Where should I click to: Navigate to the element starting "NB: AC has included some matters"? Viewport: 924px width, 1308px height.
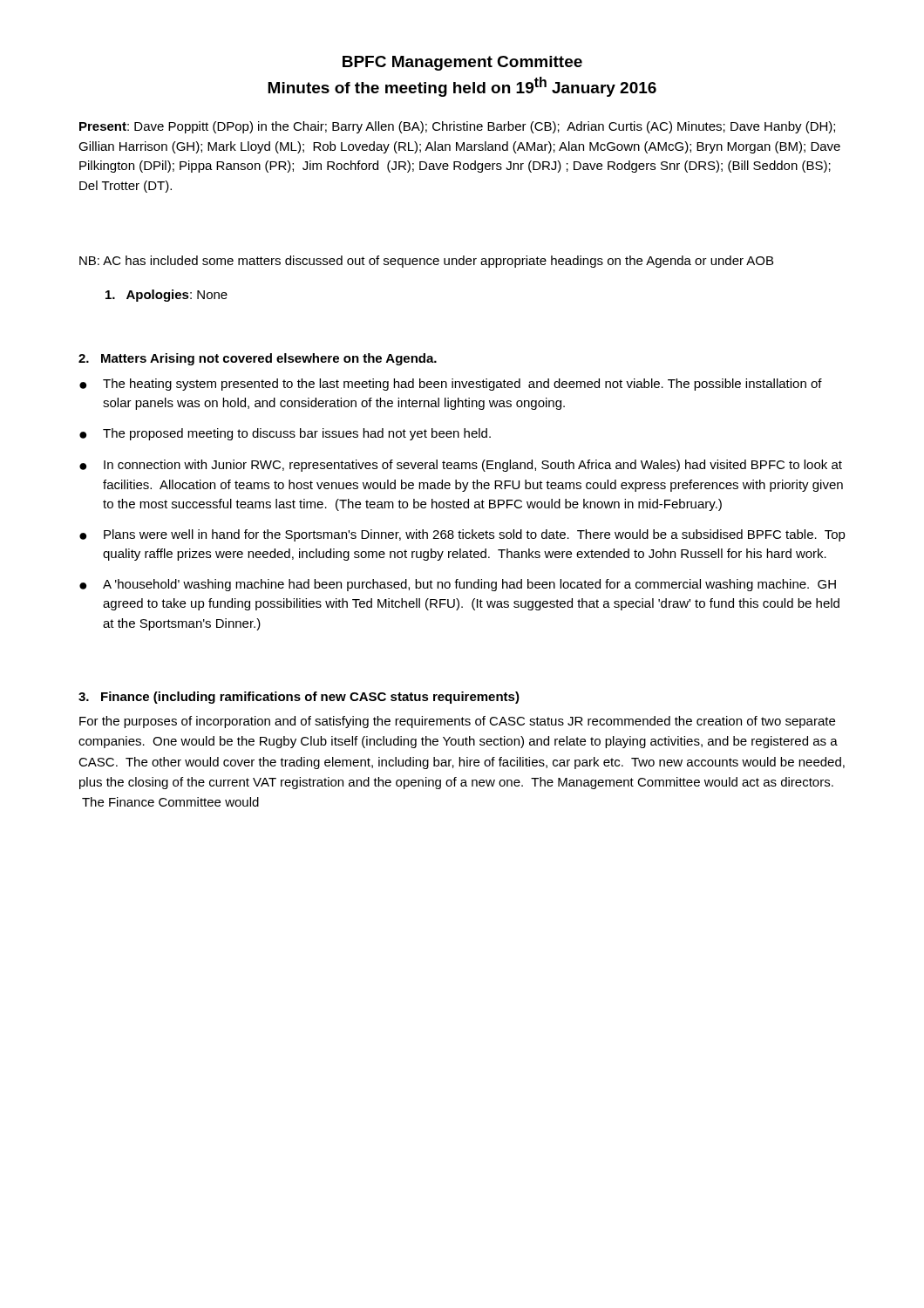point(426,261)
